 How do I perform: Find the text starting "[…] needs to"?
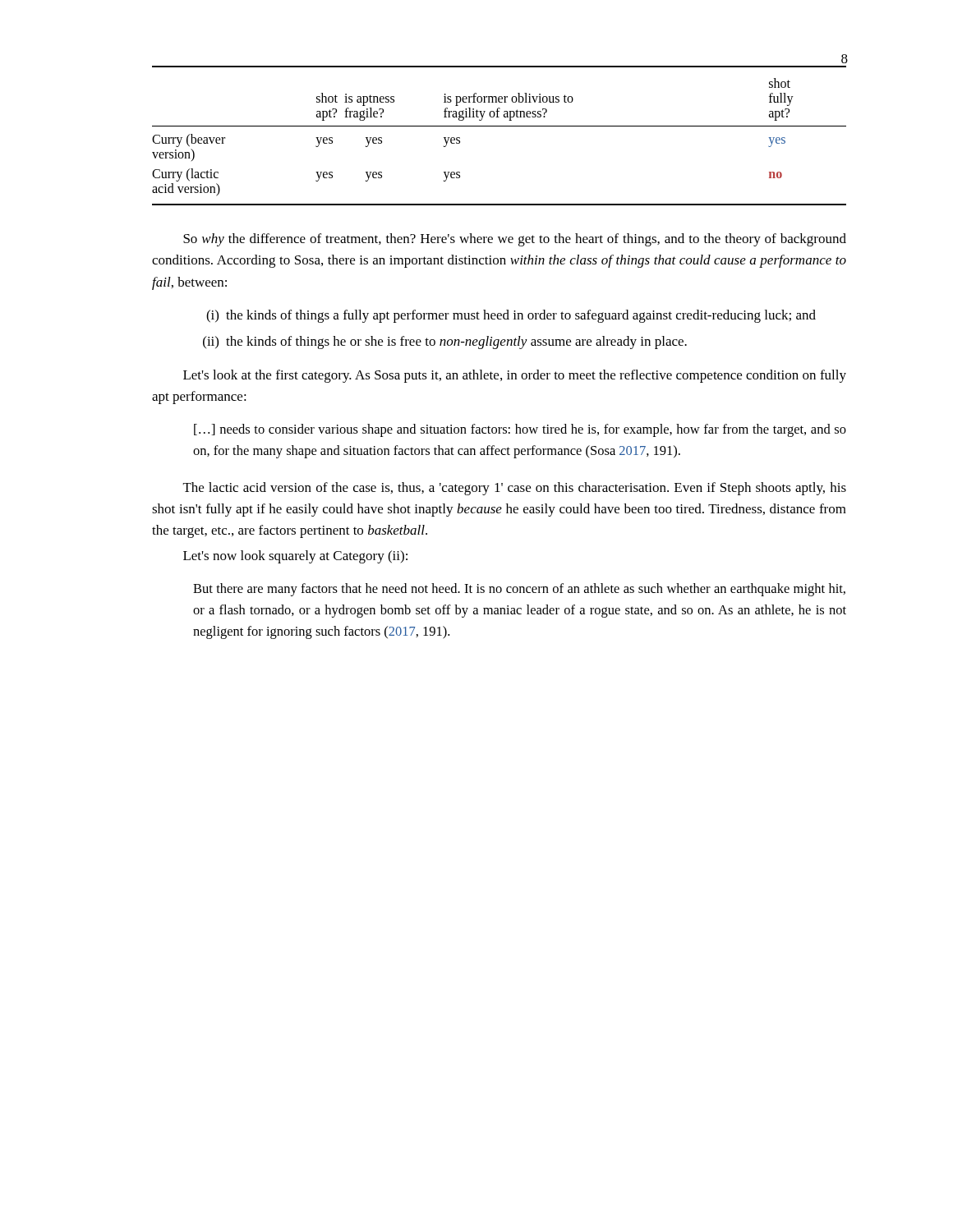pyautogui.click(x=520, y=440)
